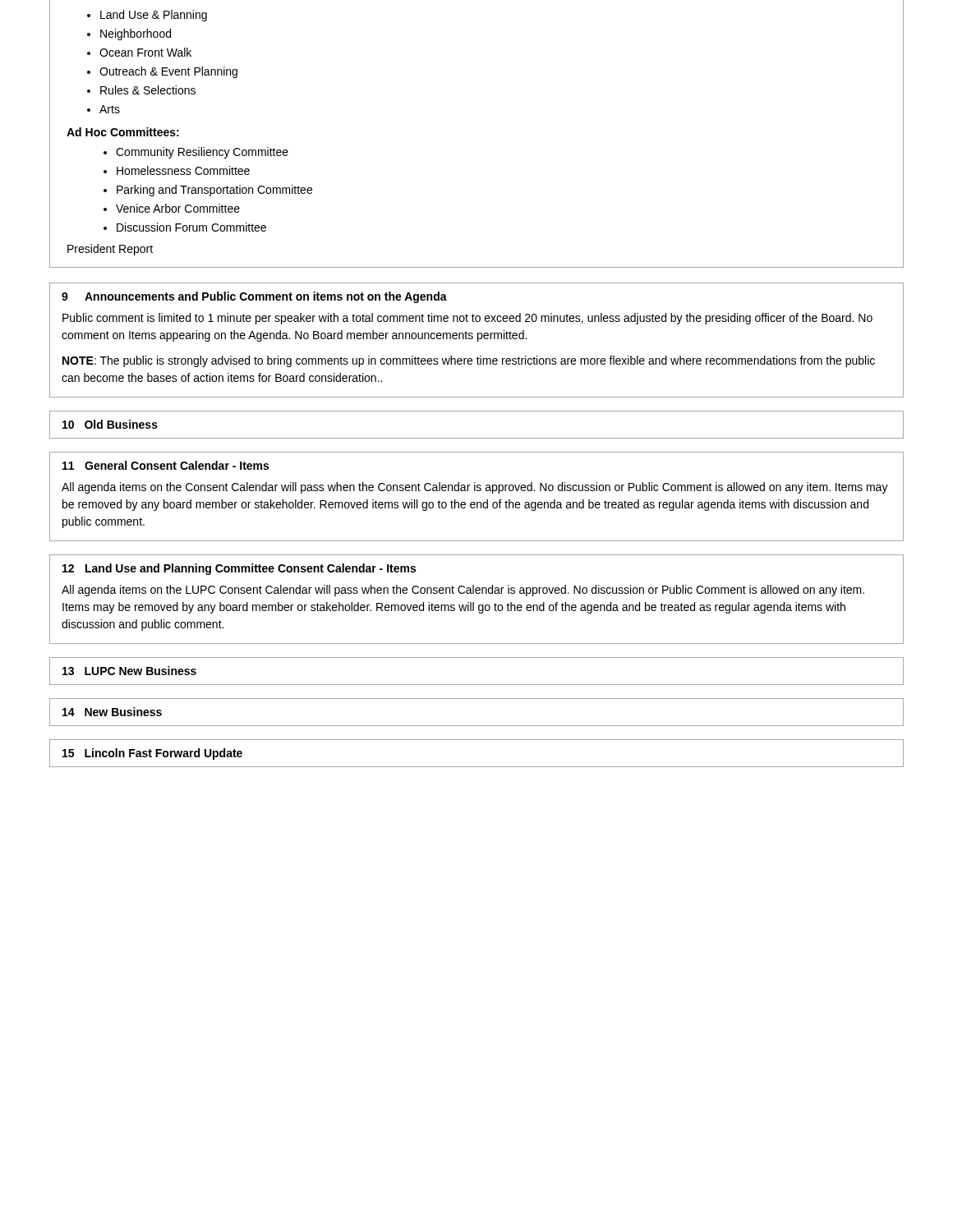Point to "Land Use & Planning"
The height and width of the screenshot is (1232, 953).
[153, 15]
